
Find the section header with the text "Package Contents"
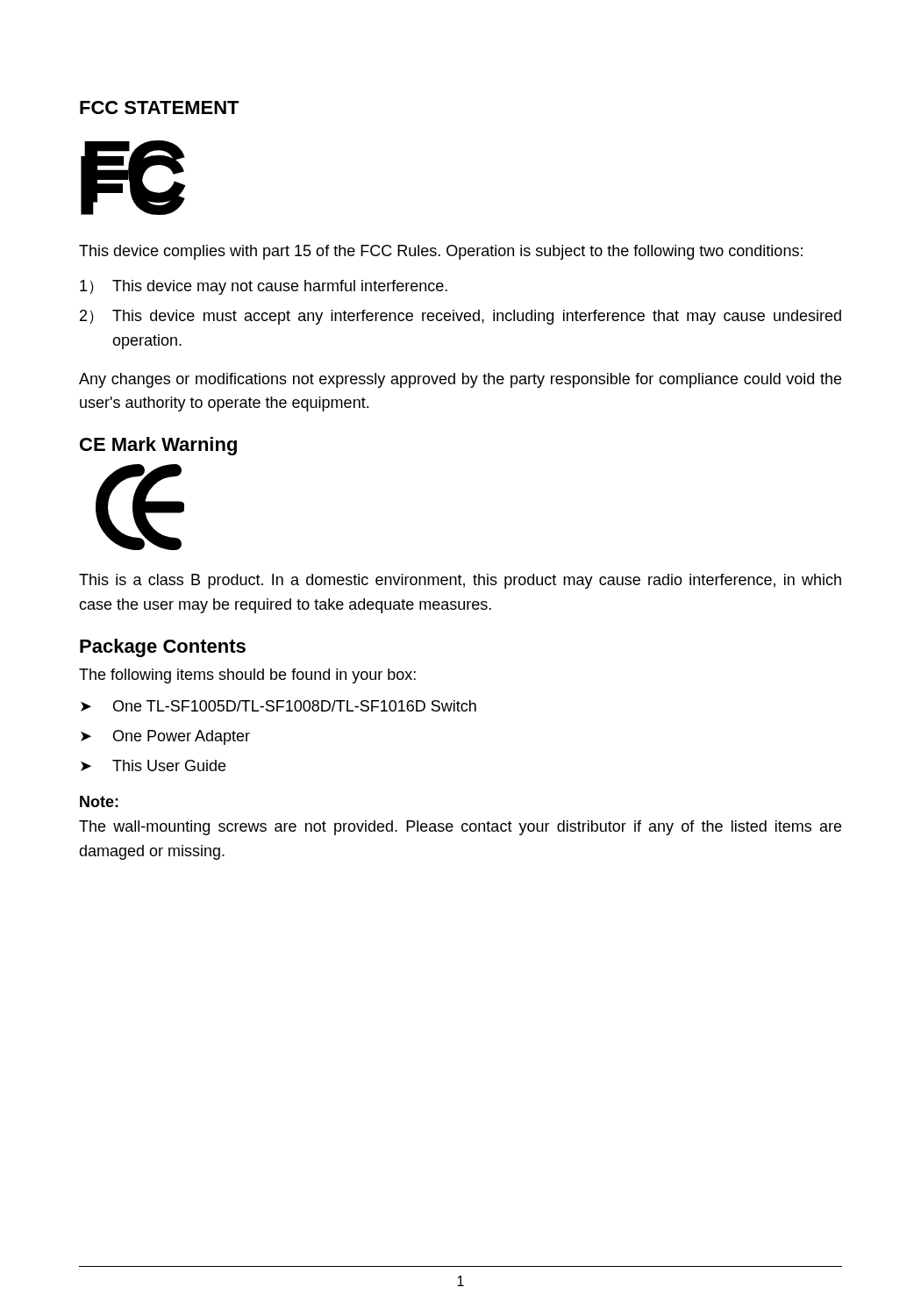click(x=163, y=646)
